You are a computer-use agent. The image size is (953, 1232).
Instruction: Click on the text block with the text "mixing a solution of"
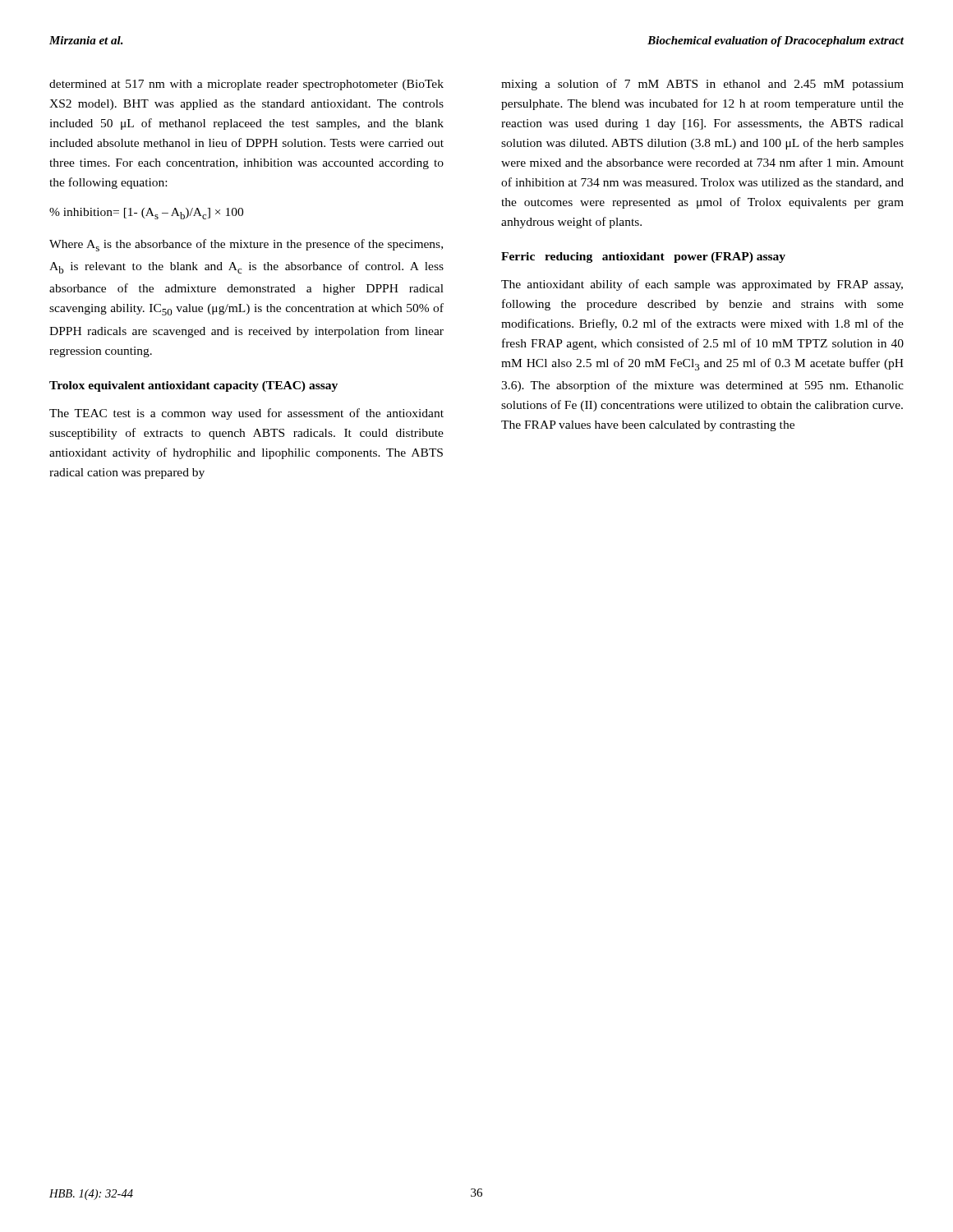point(702,153)
